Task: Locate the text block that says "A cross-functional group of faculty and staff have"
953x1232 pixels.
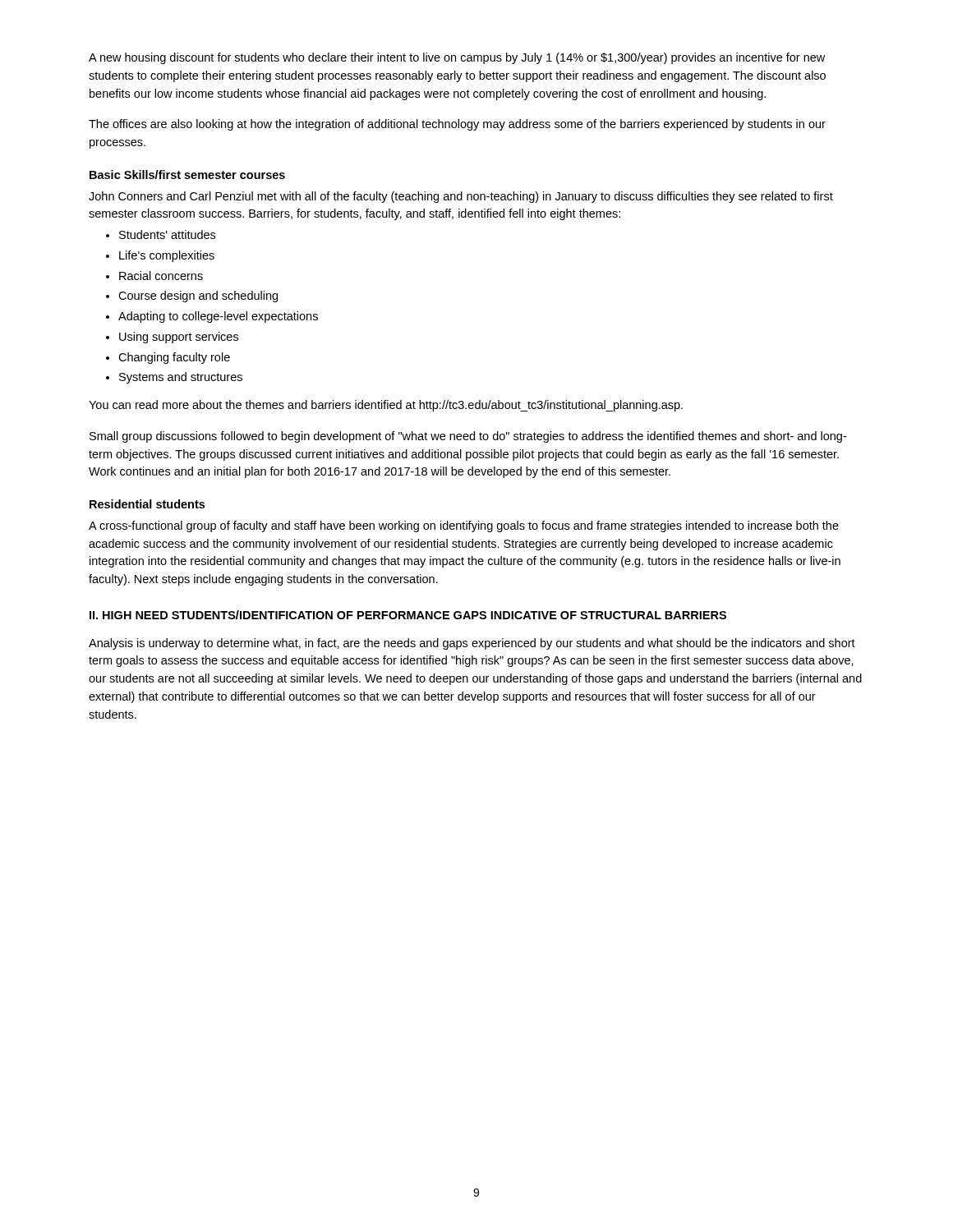Action: pyautogui.click(x=465, y=552)
